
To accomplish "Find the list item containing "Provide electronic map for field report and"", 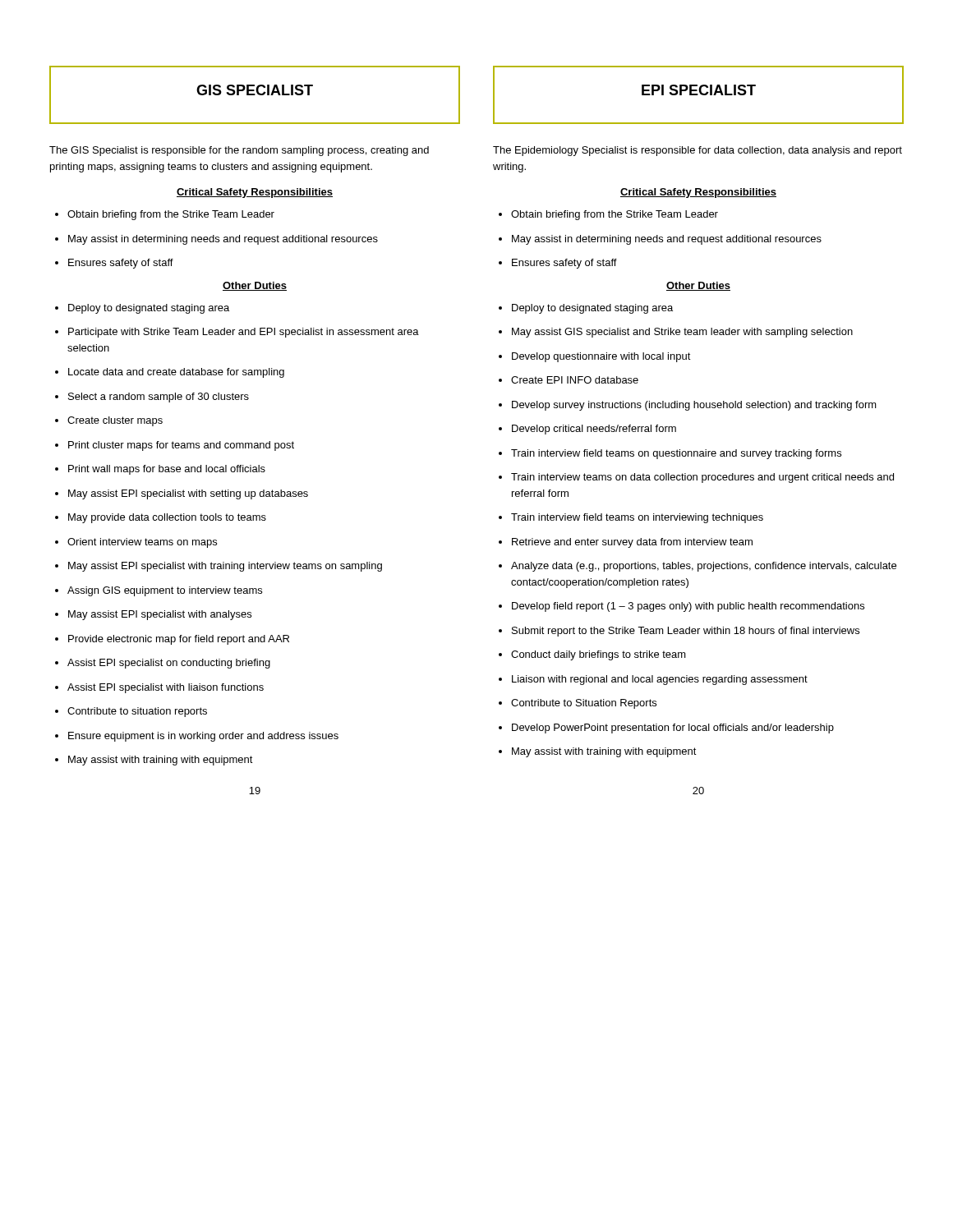I will pyautogui.click(x=255, y=638).
